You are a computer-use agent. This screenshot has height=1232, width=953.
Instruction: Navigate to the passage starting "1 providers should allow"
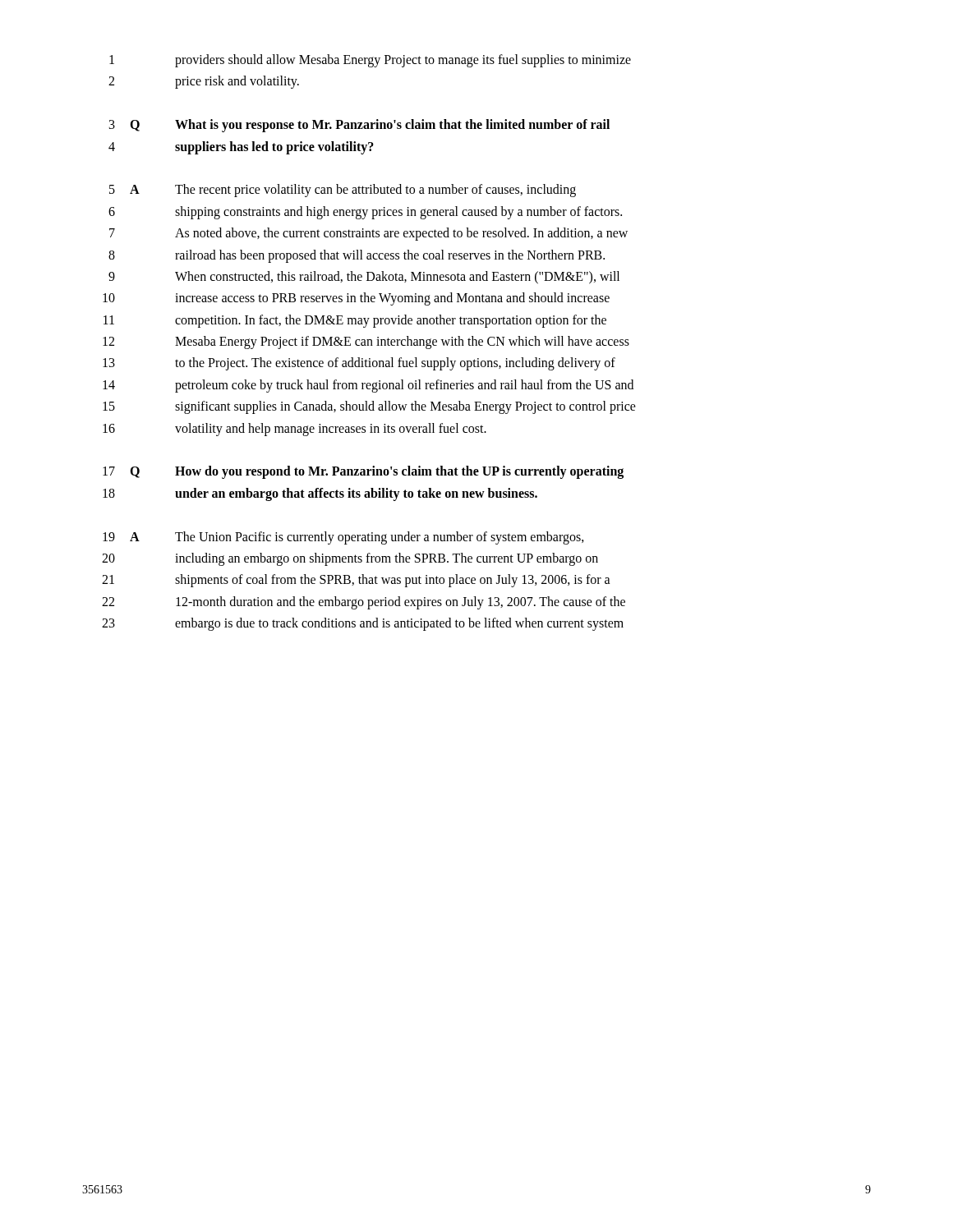[476, 60]
